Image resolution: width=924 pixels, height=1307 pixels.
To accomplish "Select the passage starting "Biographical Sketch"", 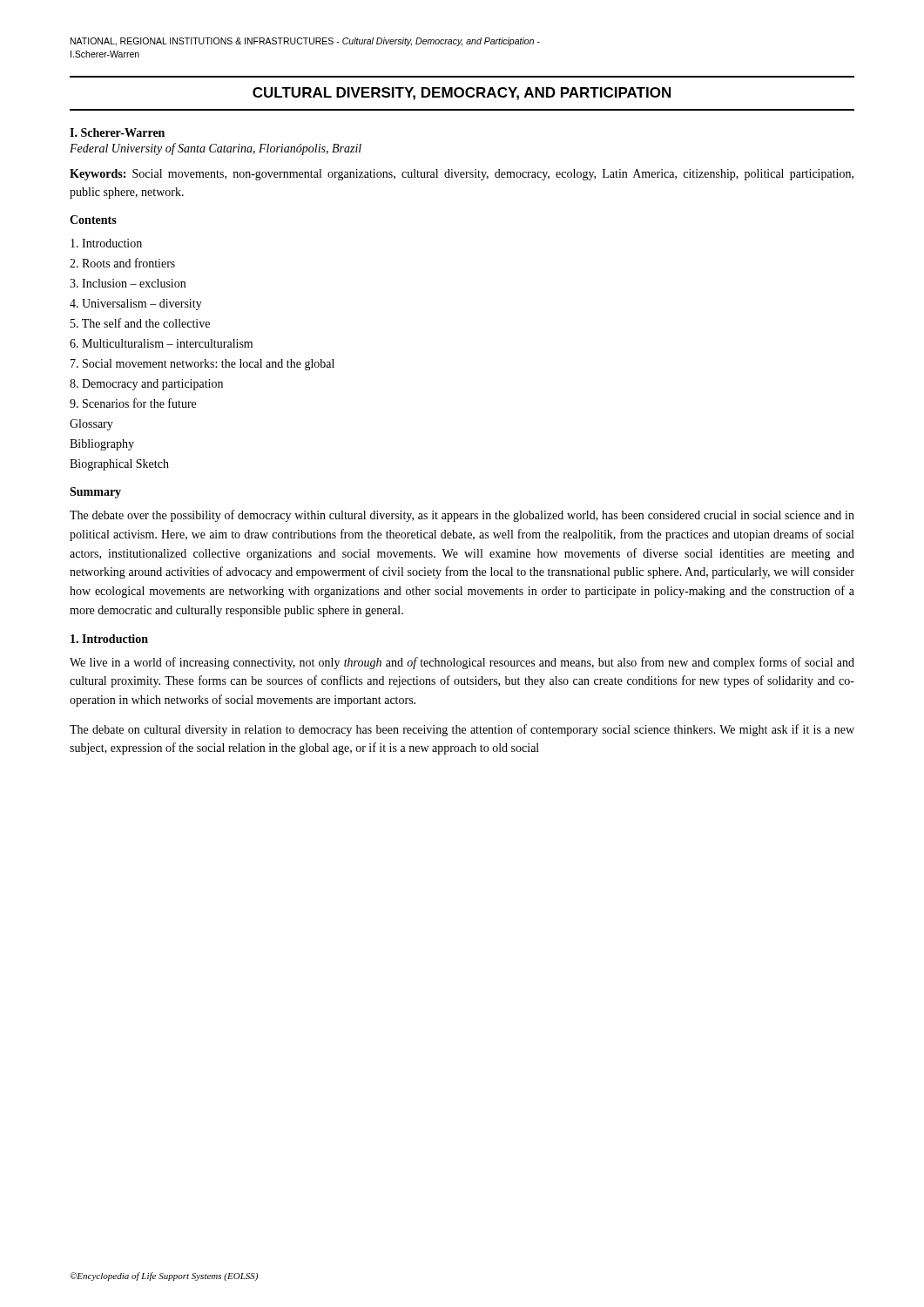I will click(119, 465).
